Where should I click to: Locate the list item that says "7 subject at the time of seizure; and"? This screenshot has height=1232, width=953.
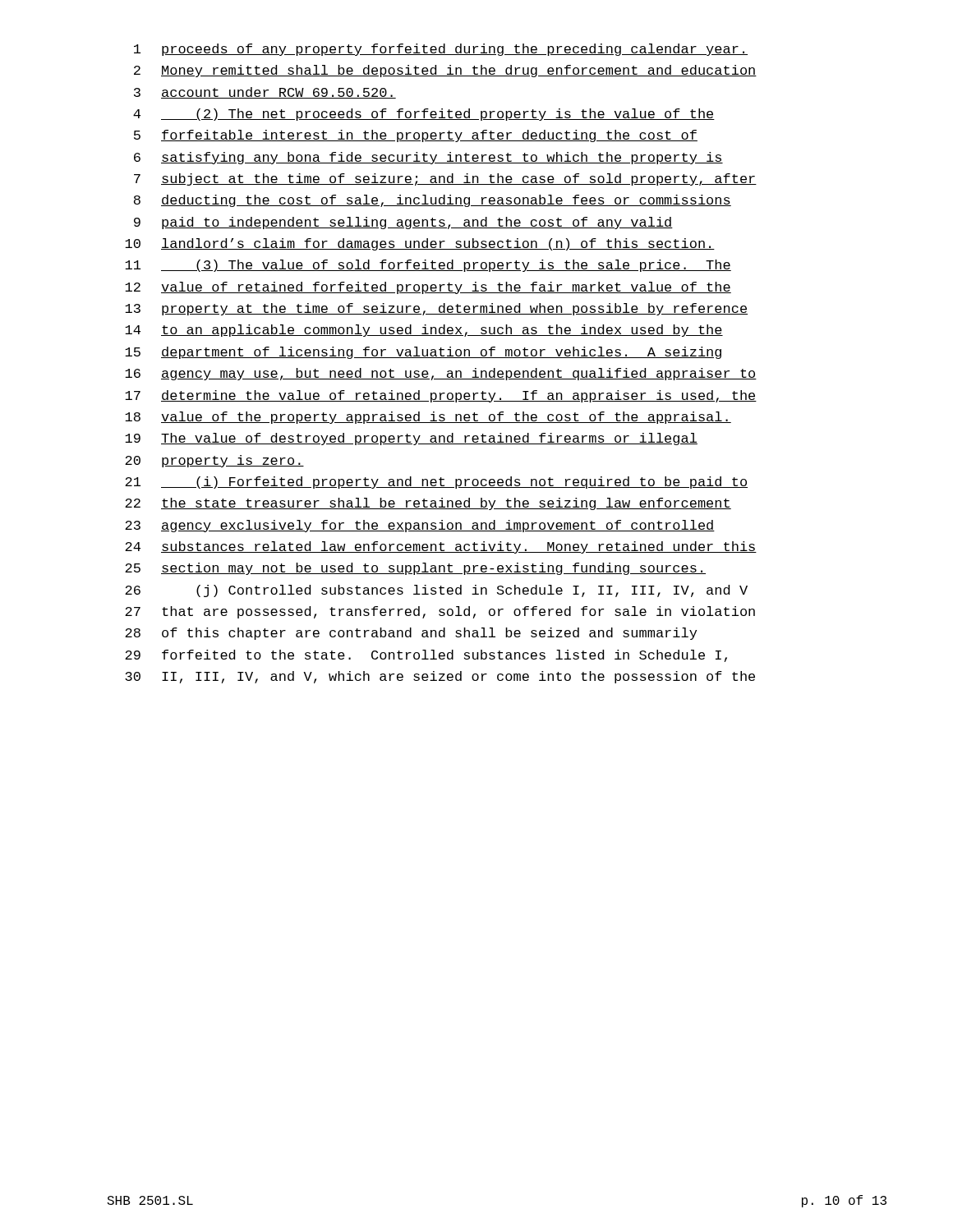(431, 180)
